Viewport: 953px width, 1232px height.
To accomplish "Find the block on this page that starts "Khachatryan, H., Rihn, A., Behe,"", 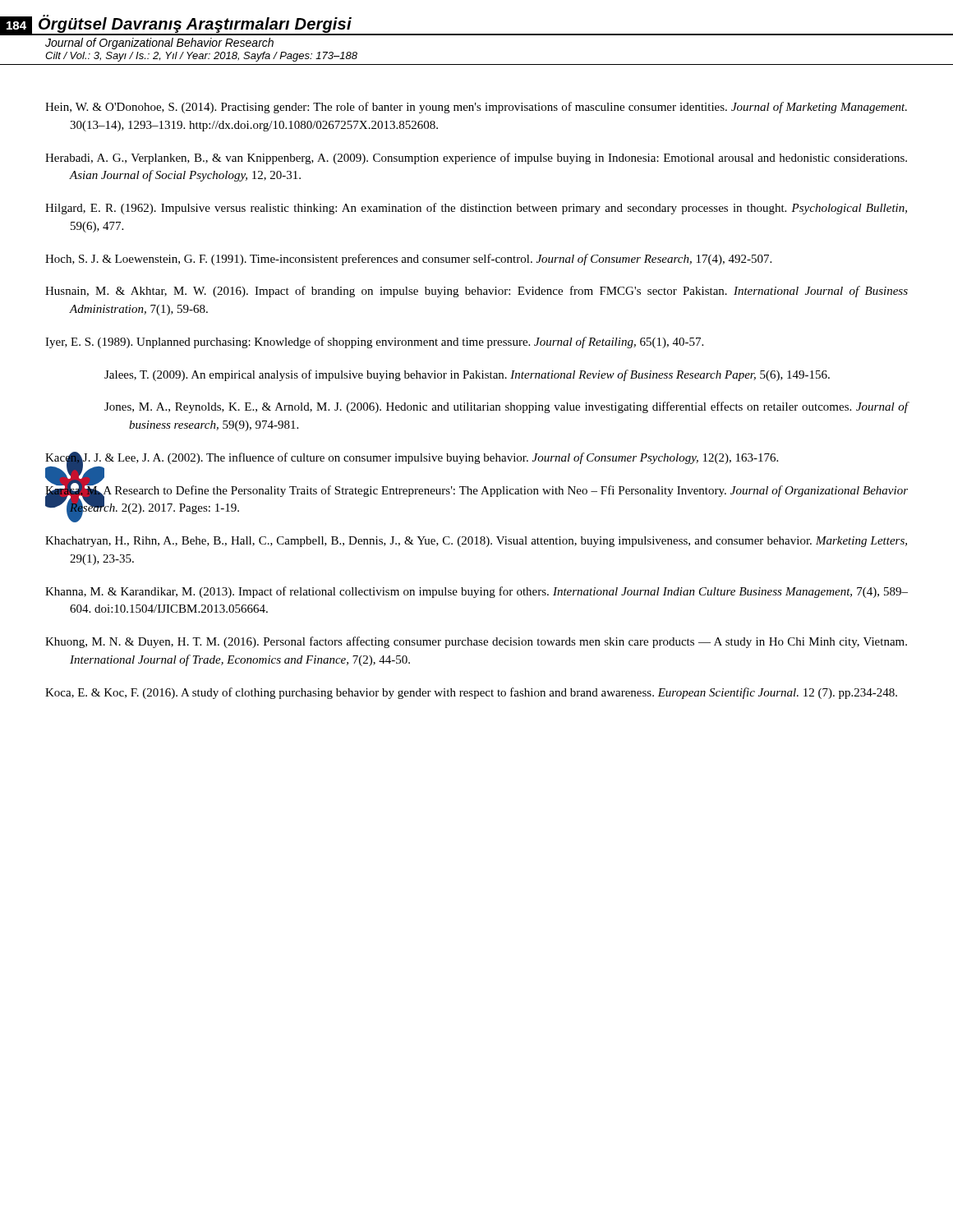I will [x=476, y=550].
